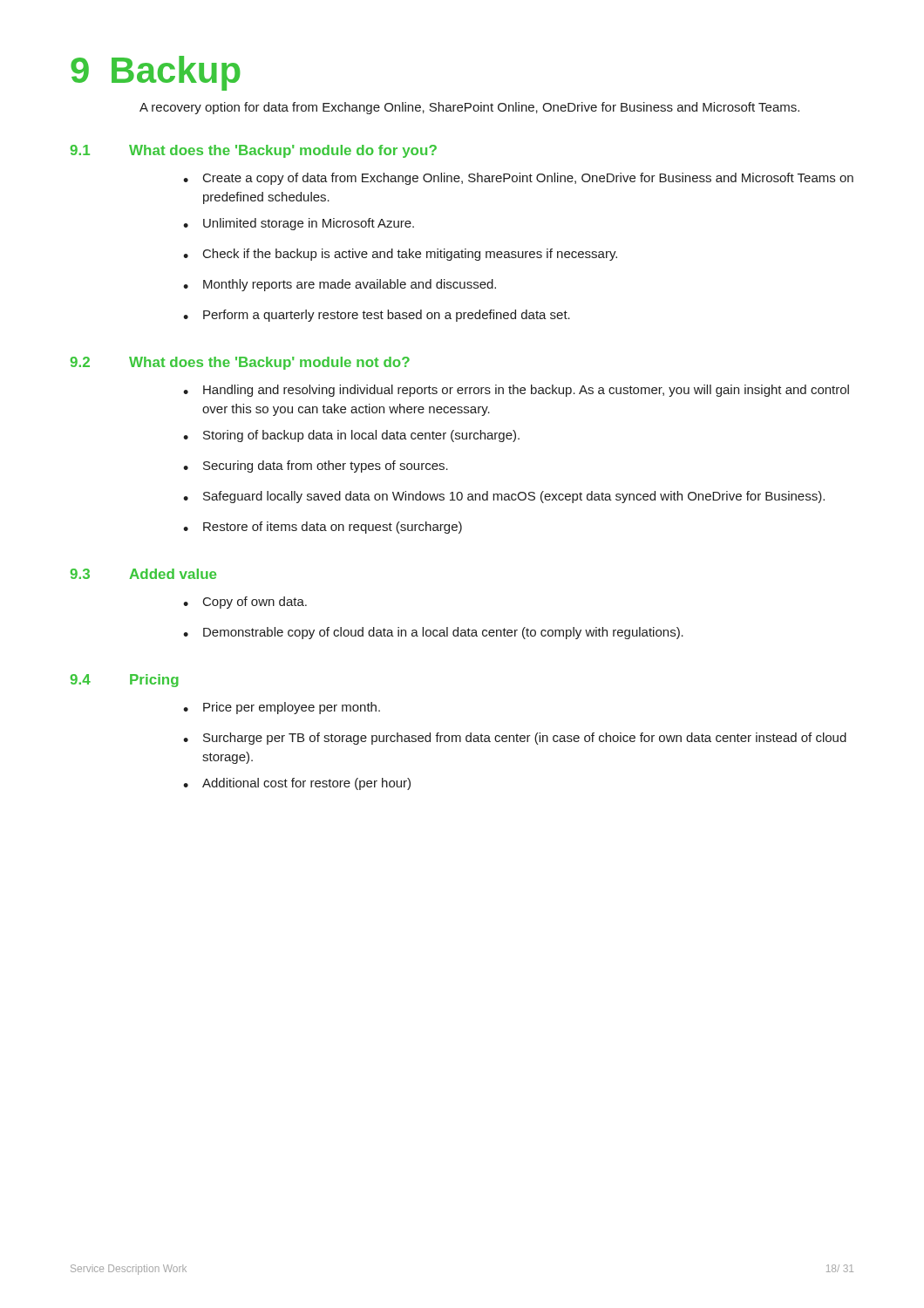Locate the text starting "• Surcharge per TB of storage purchased from"
Screen dimensions: 1308x924
click(x=519, y=747)
